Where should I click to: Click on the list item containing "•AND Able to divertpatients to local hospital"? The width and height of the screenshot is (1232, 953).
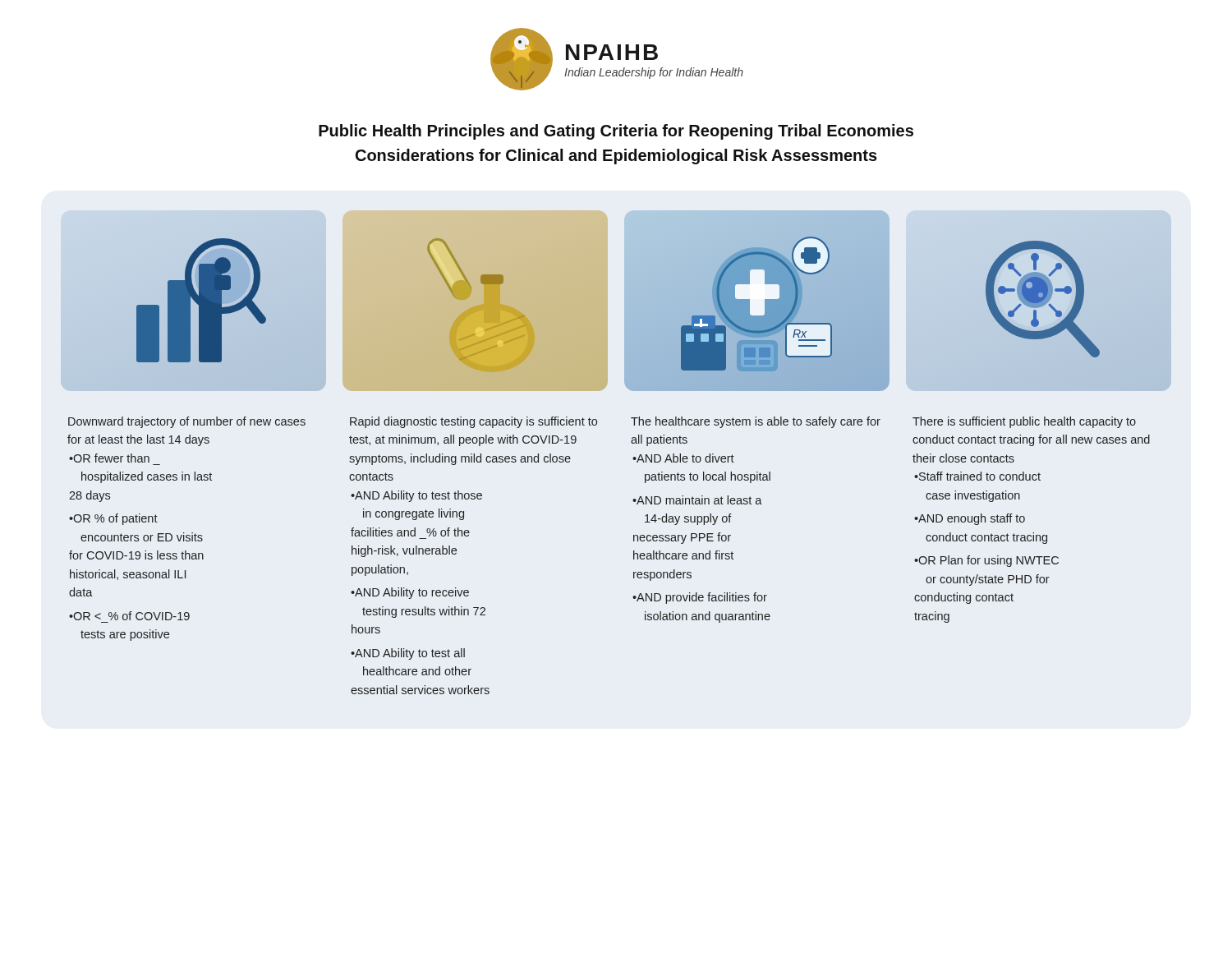pyautogui.click(x=702, y=468)
